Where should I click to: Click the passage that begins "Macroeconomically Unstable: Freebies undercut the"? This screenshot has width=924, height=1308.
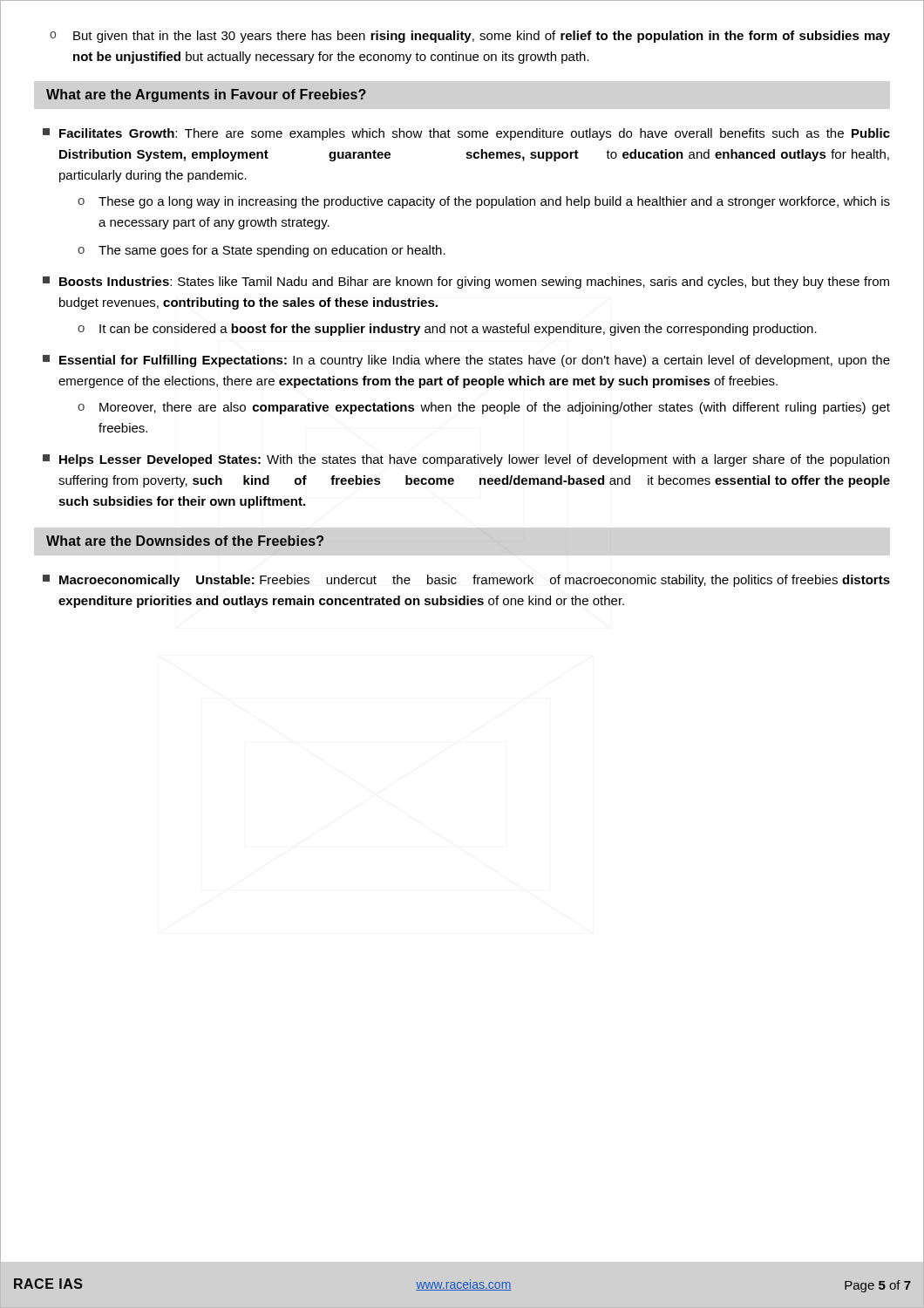(x=466, y=590)
